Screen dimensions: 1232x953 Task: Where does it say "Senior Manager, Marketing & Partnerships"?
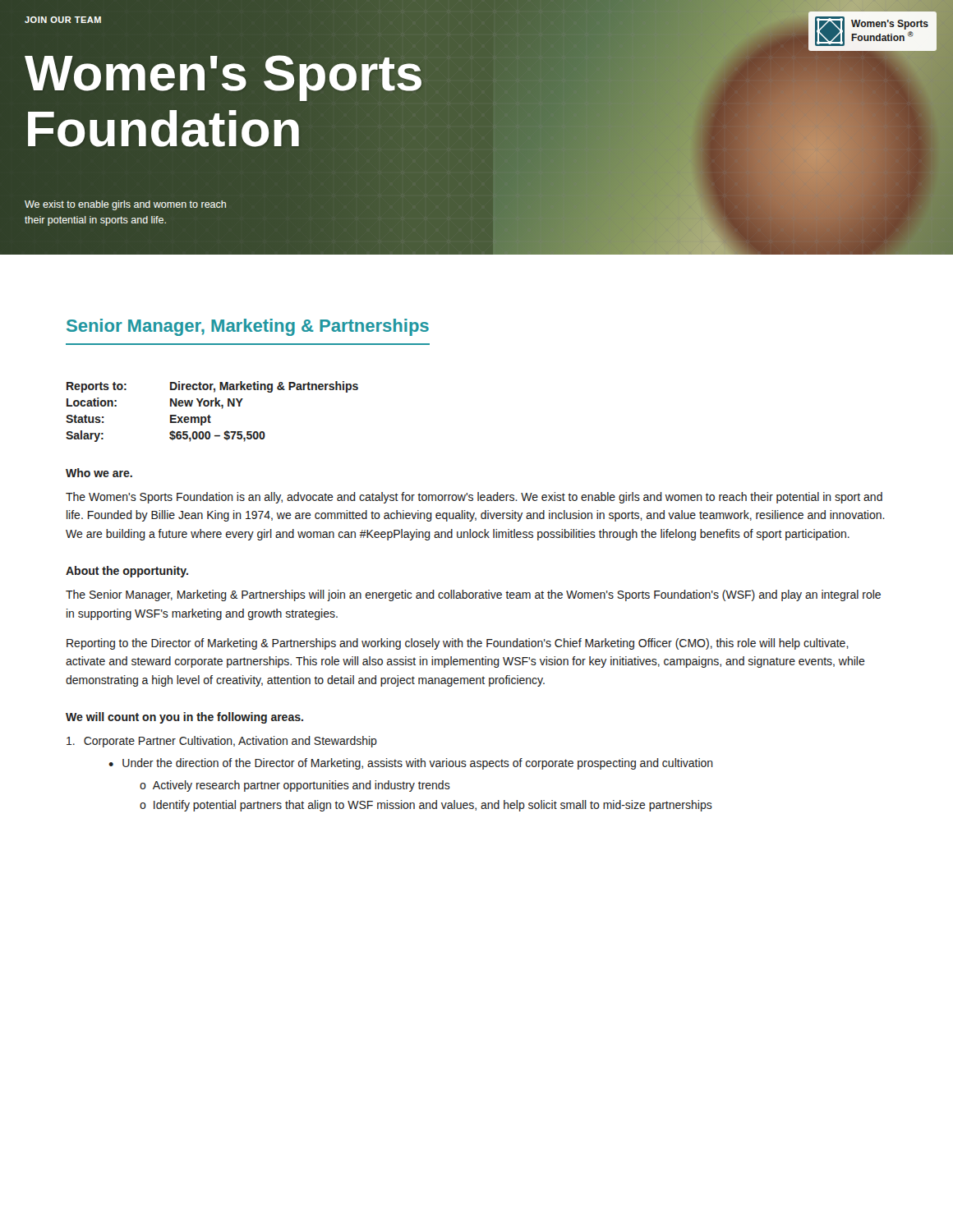click(x=248, y=330)
